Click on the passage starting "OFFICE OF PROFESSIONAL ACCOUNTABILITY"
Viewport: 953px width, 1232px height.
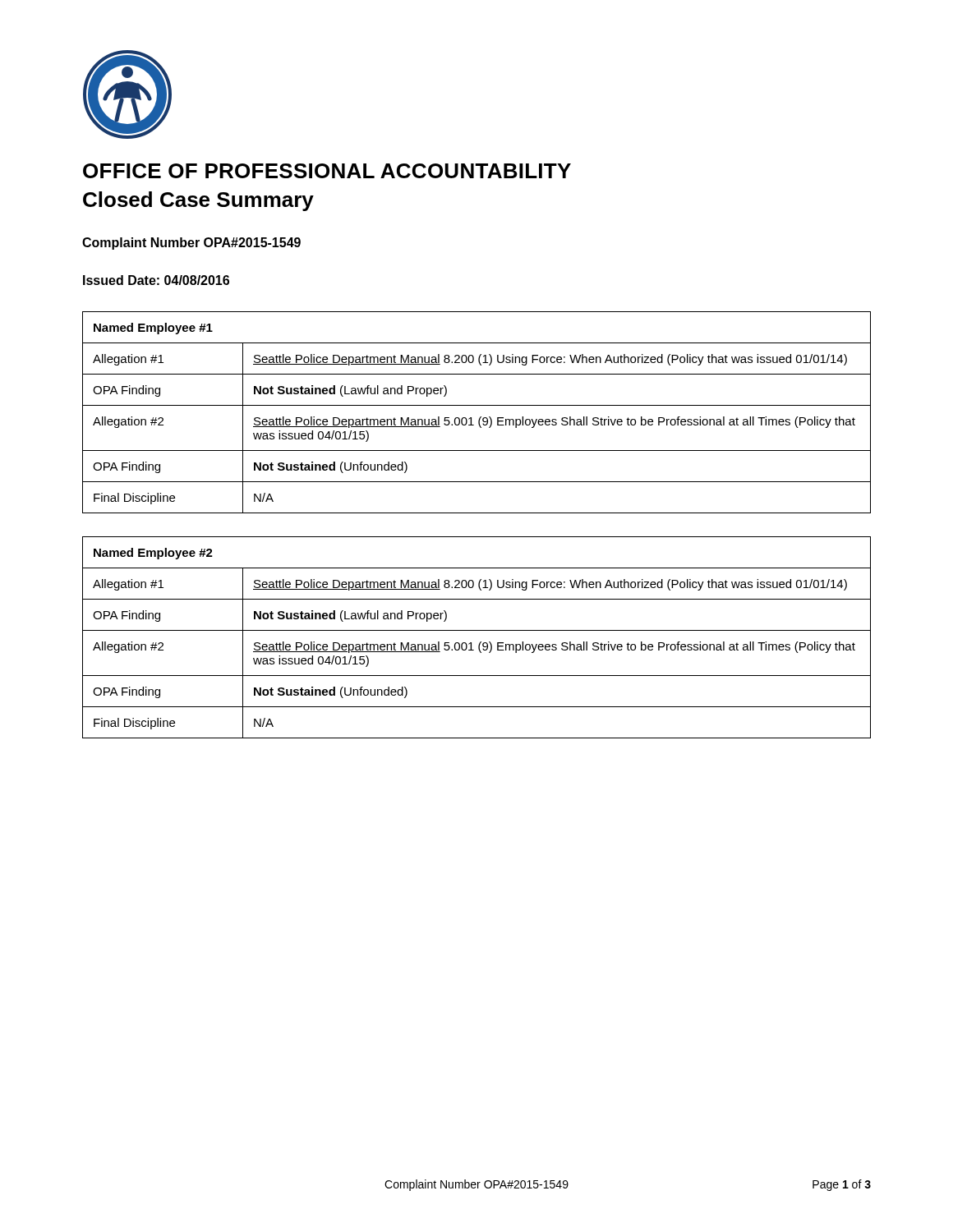point(327,171)
